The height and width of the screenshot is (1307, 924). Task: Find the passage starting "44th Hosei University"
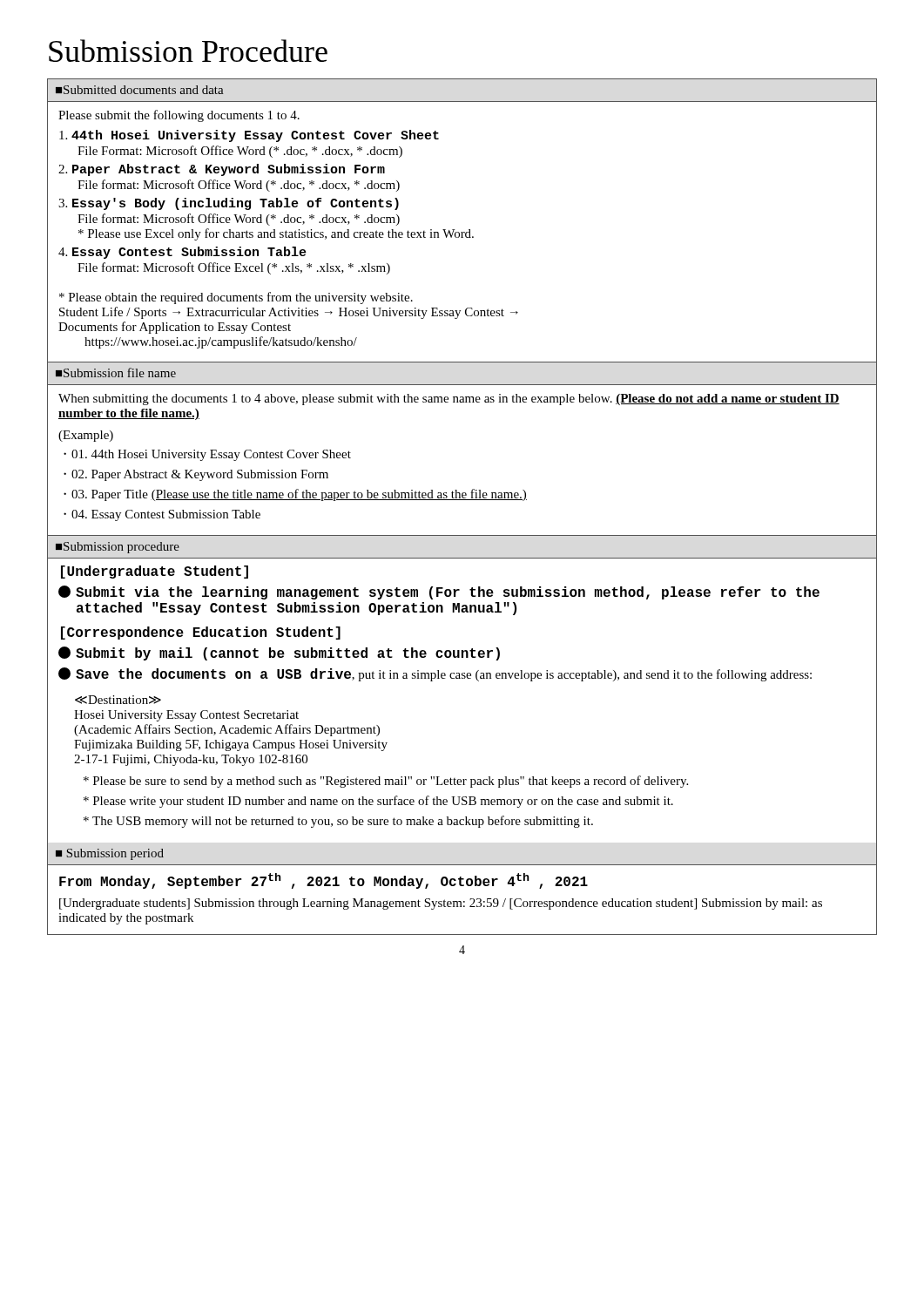[249, 143]
